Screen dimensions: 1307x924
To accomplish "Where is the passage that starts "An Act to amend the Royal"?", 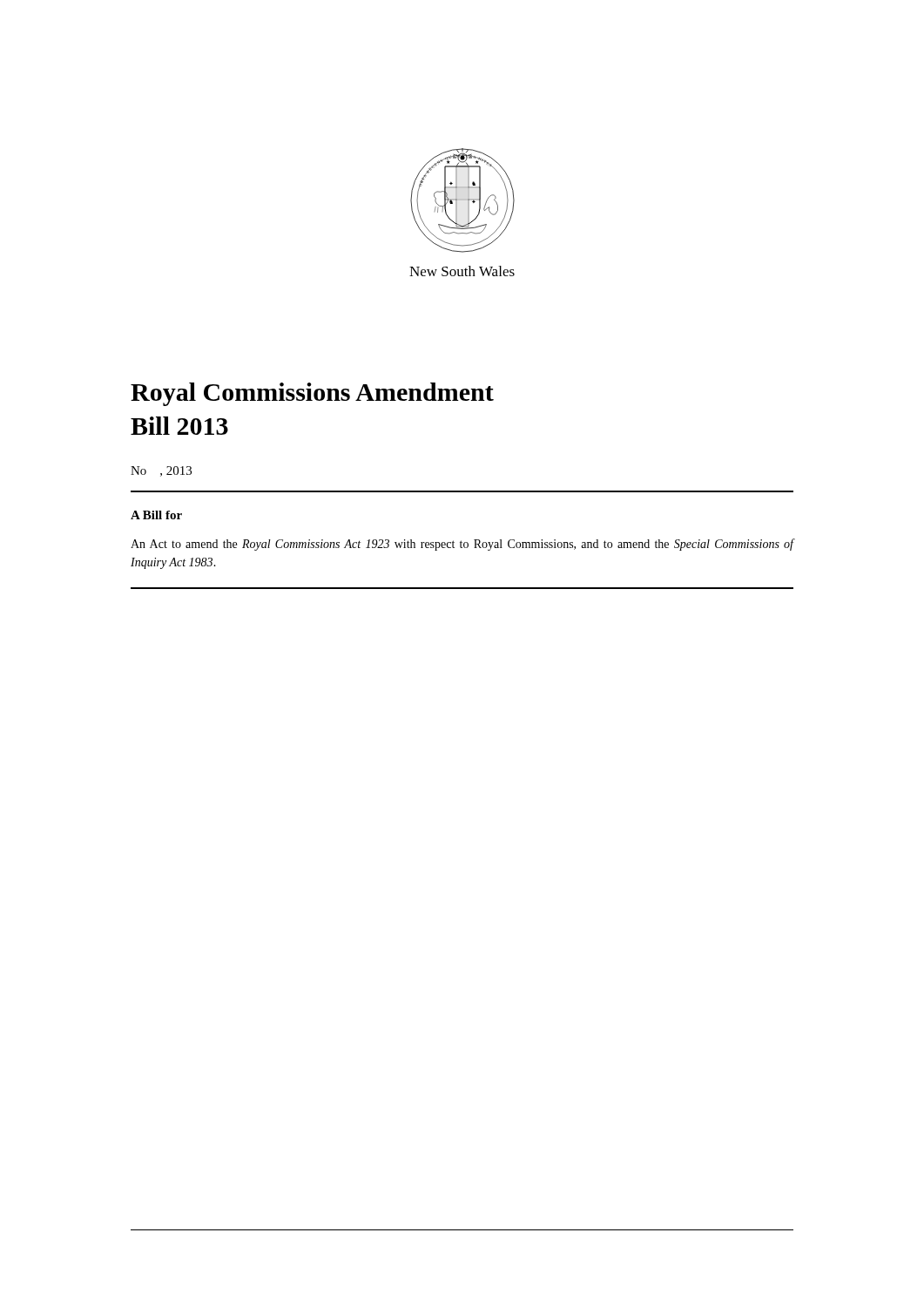I will click(x=462, y=553).
